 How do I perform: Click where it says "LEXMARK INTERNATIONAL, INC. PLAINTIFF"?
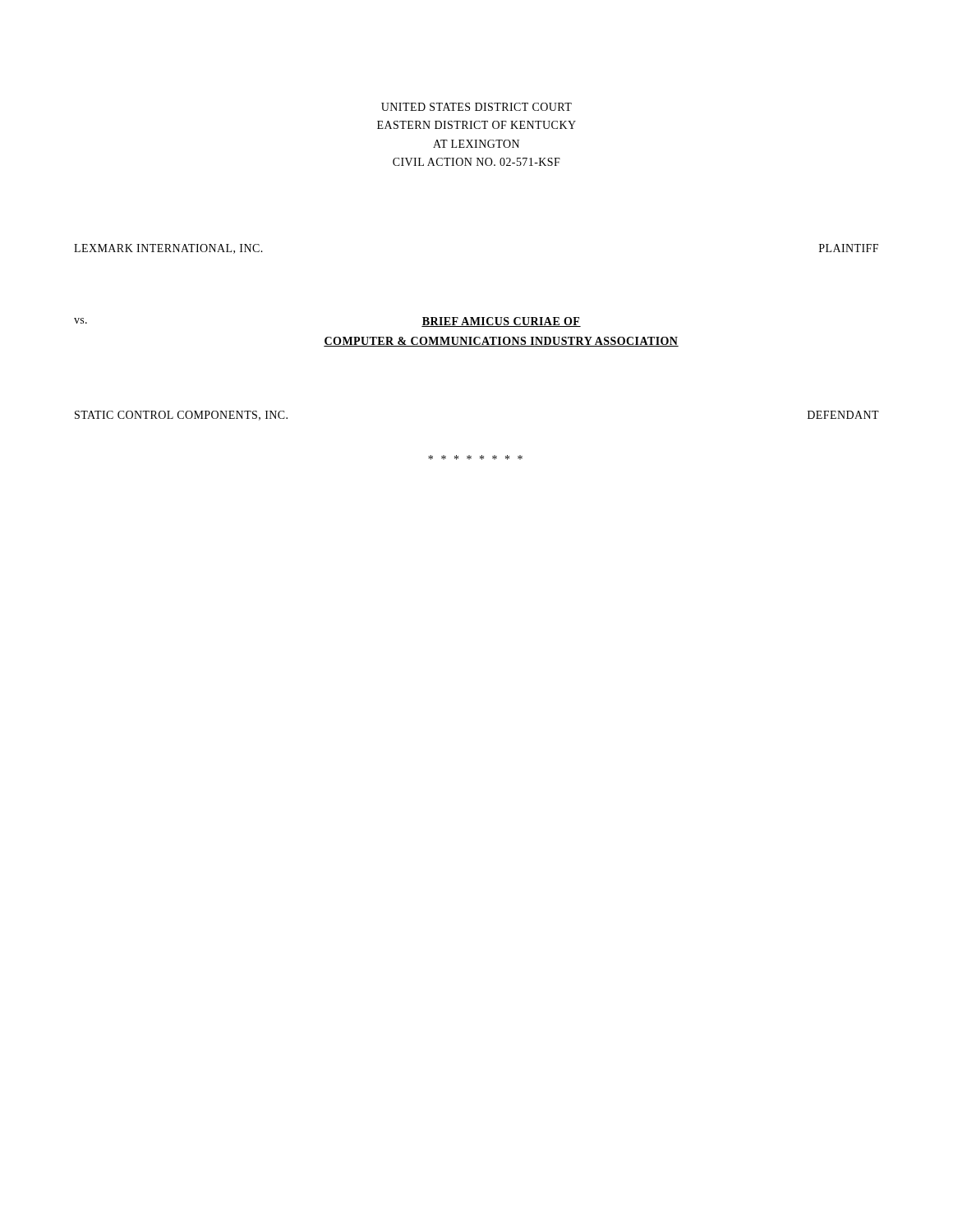[168, 248]
